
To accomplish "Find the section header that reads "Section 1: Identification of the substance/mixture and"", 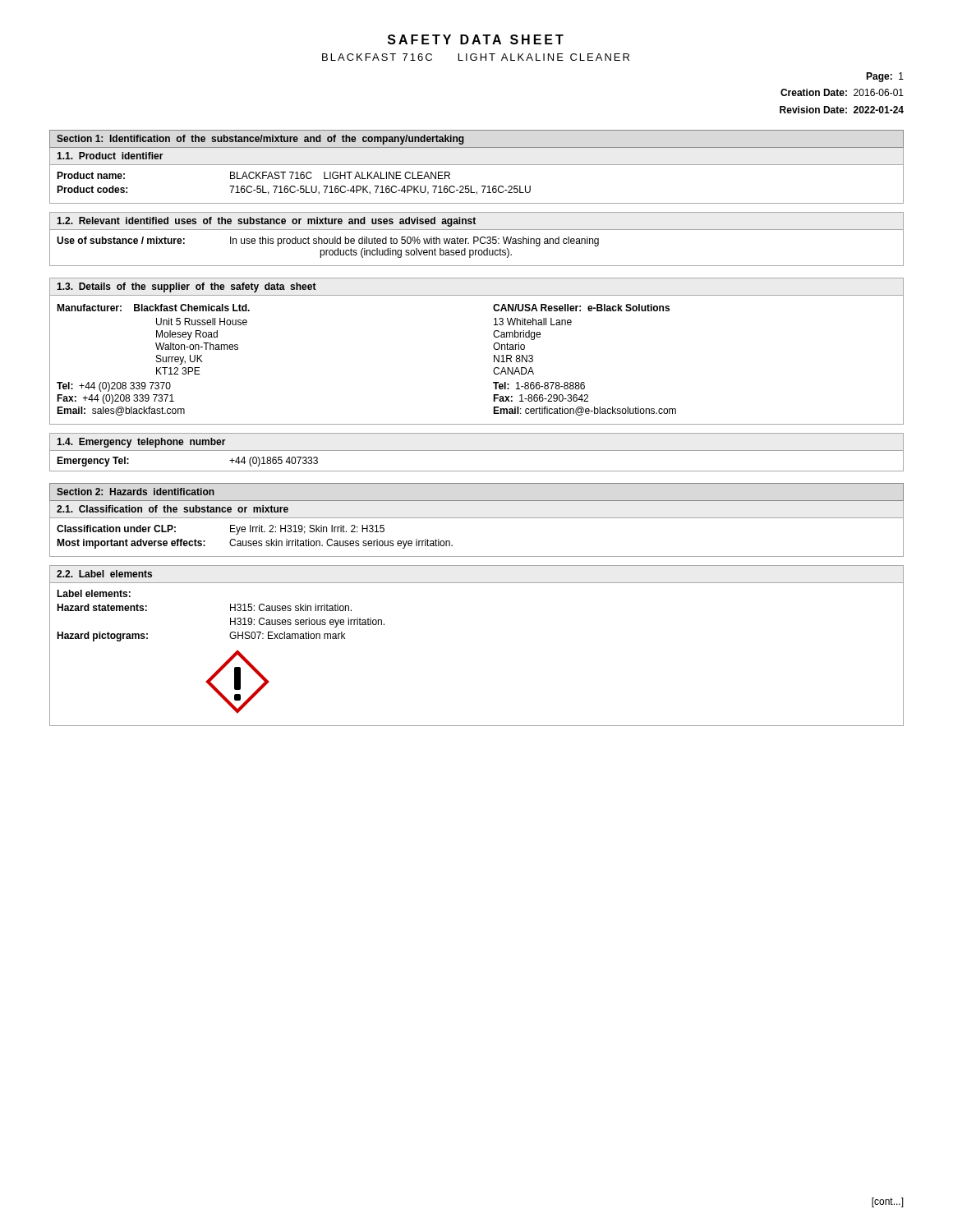I will click(x=260, y=139).
